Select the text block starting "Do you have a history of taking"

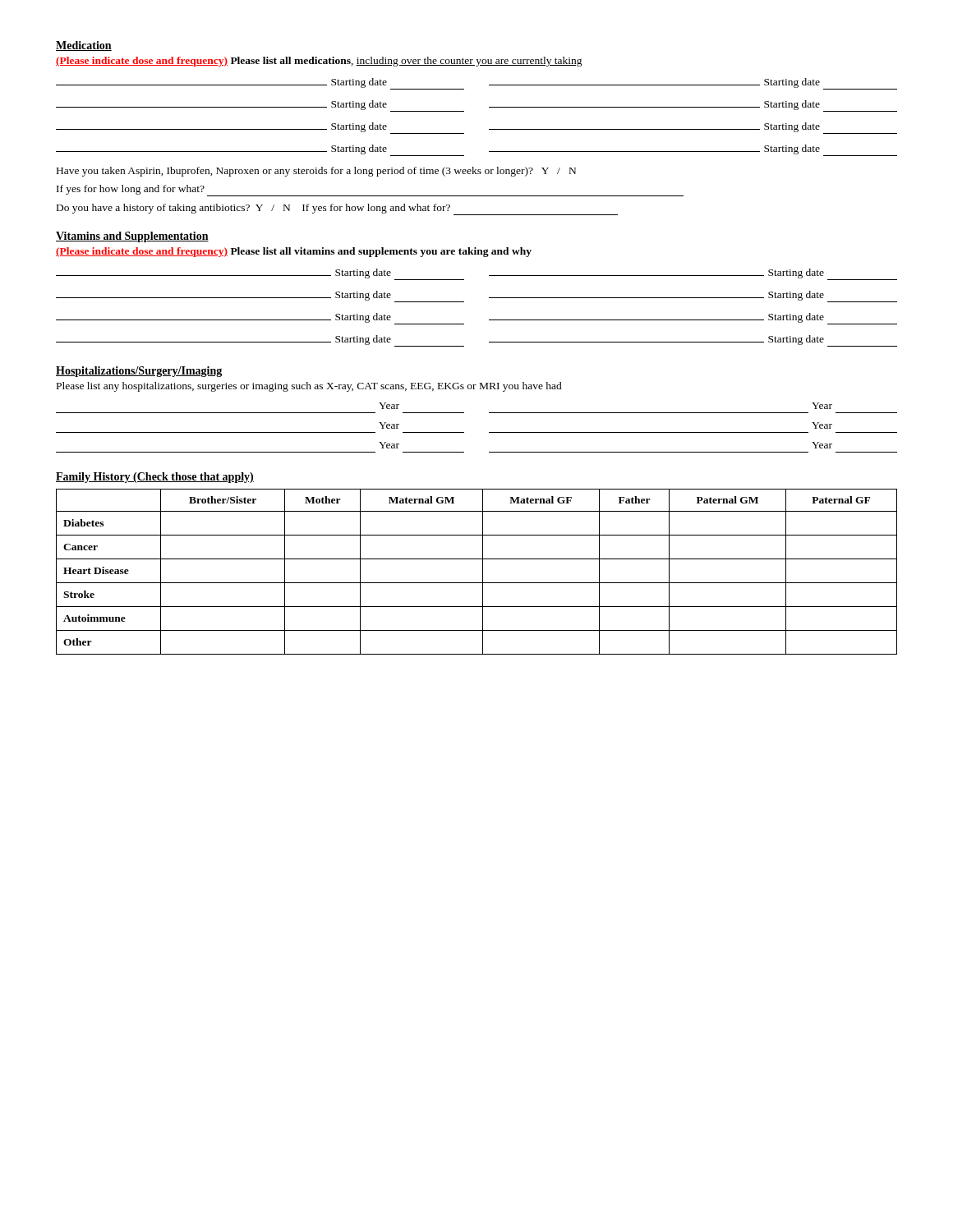click(337, 208)
